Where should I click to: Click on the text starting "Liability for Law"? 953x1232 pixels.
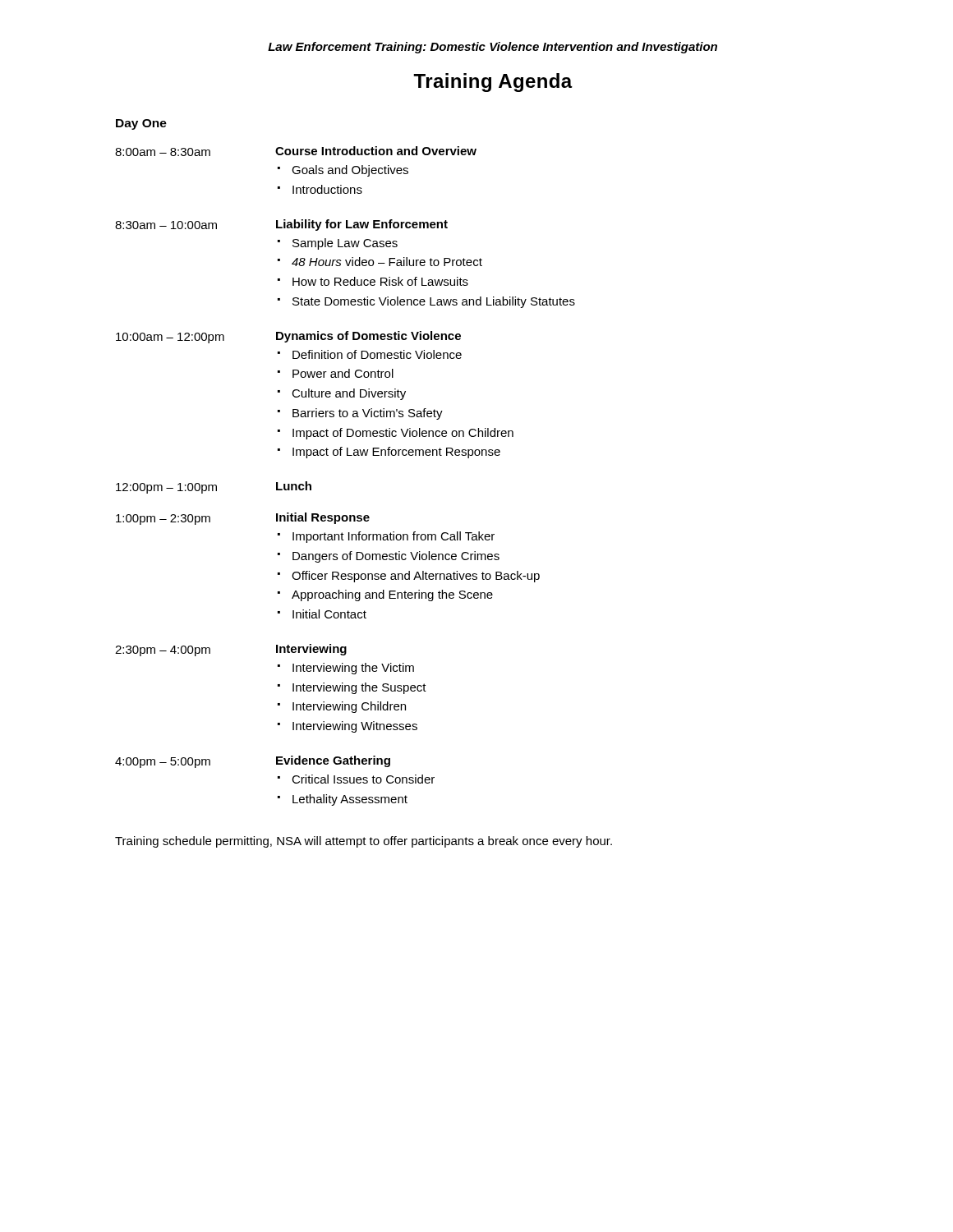coord(362,225)
